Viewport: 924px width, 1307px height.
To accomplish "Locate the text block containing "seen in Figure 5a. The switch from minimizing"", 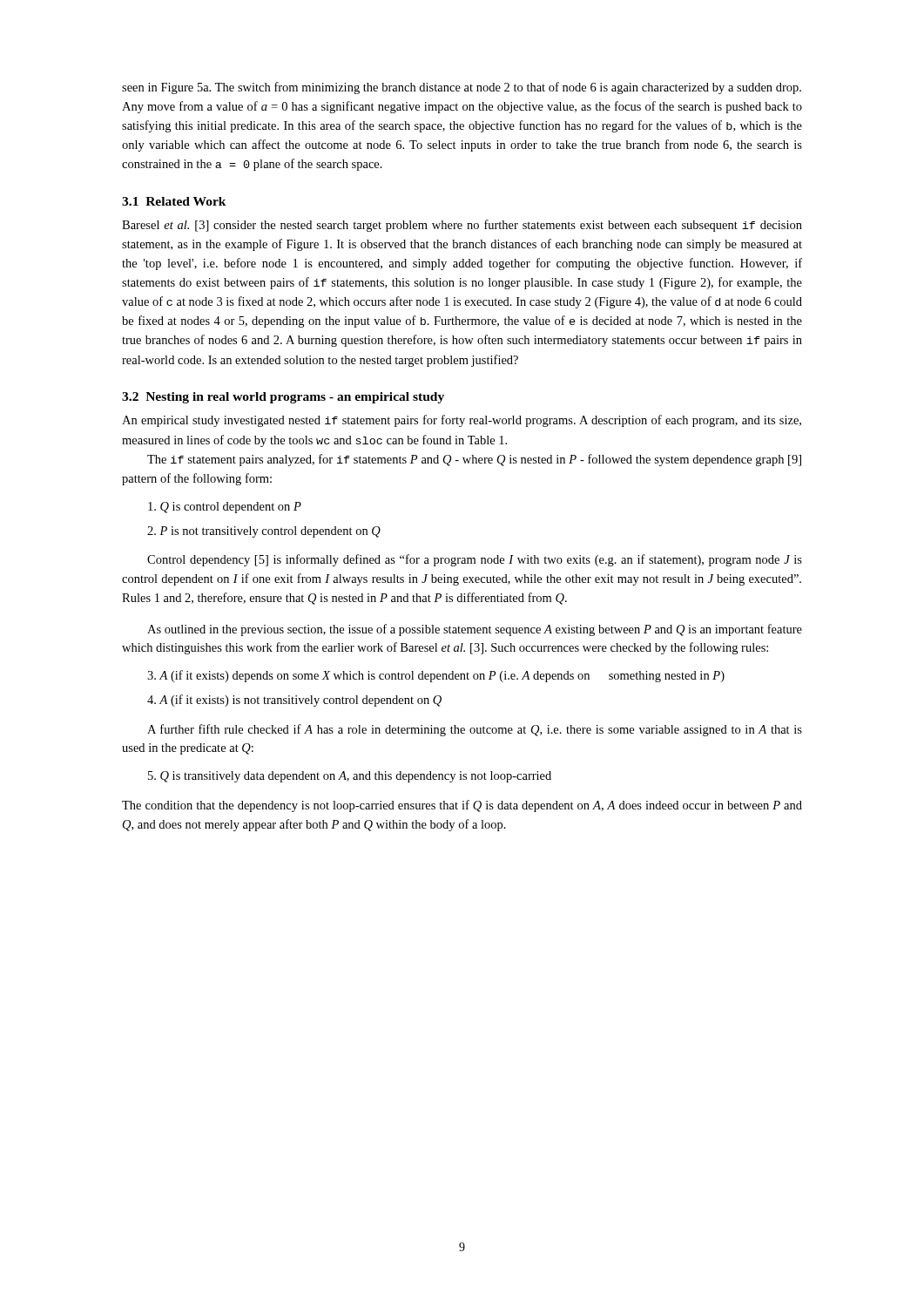I will 462,126.
